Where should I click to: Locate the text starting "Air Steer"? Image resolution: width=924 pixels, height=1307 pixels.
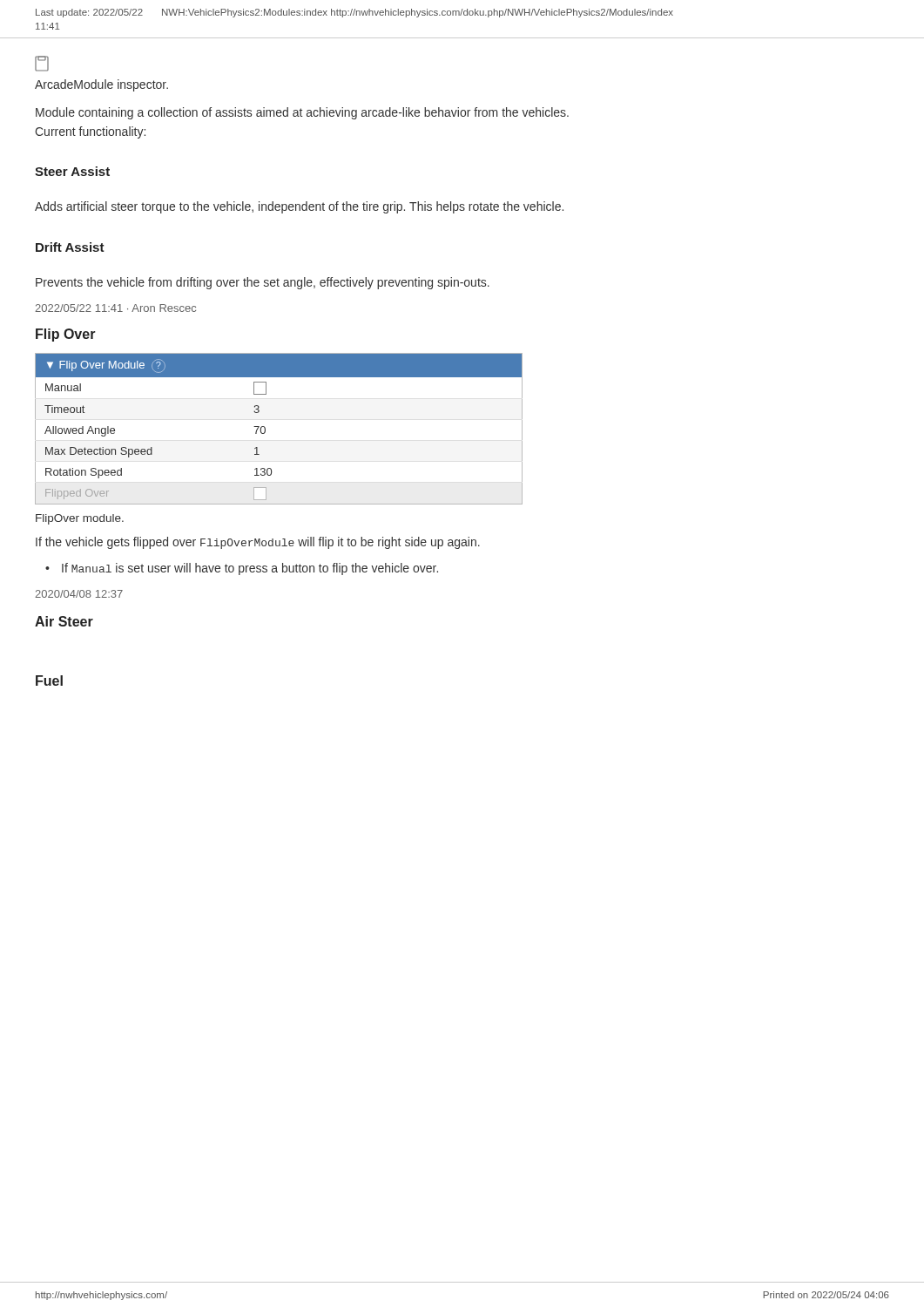pyautogui.click(x=64, y=622)
